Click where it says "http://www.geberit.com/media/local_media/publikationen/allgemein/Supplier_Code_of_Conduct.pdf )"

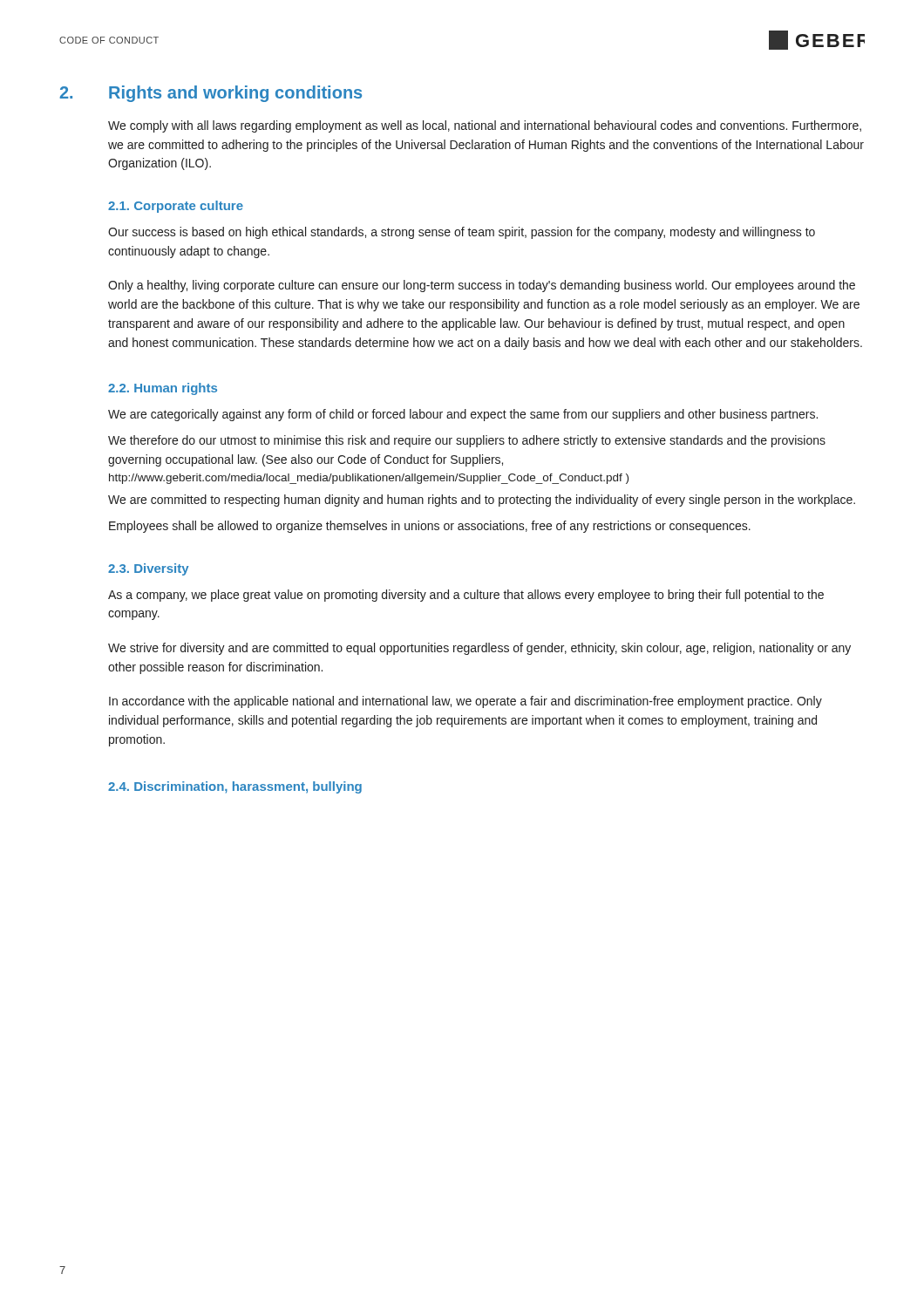(369, 478)
